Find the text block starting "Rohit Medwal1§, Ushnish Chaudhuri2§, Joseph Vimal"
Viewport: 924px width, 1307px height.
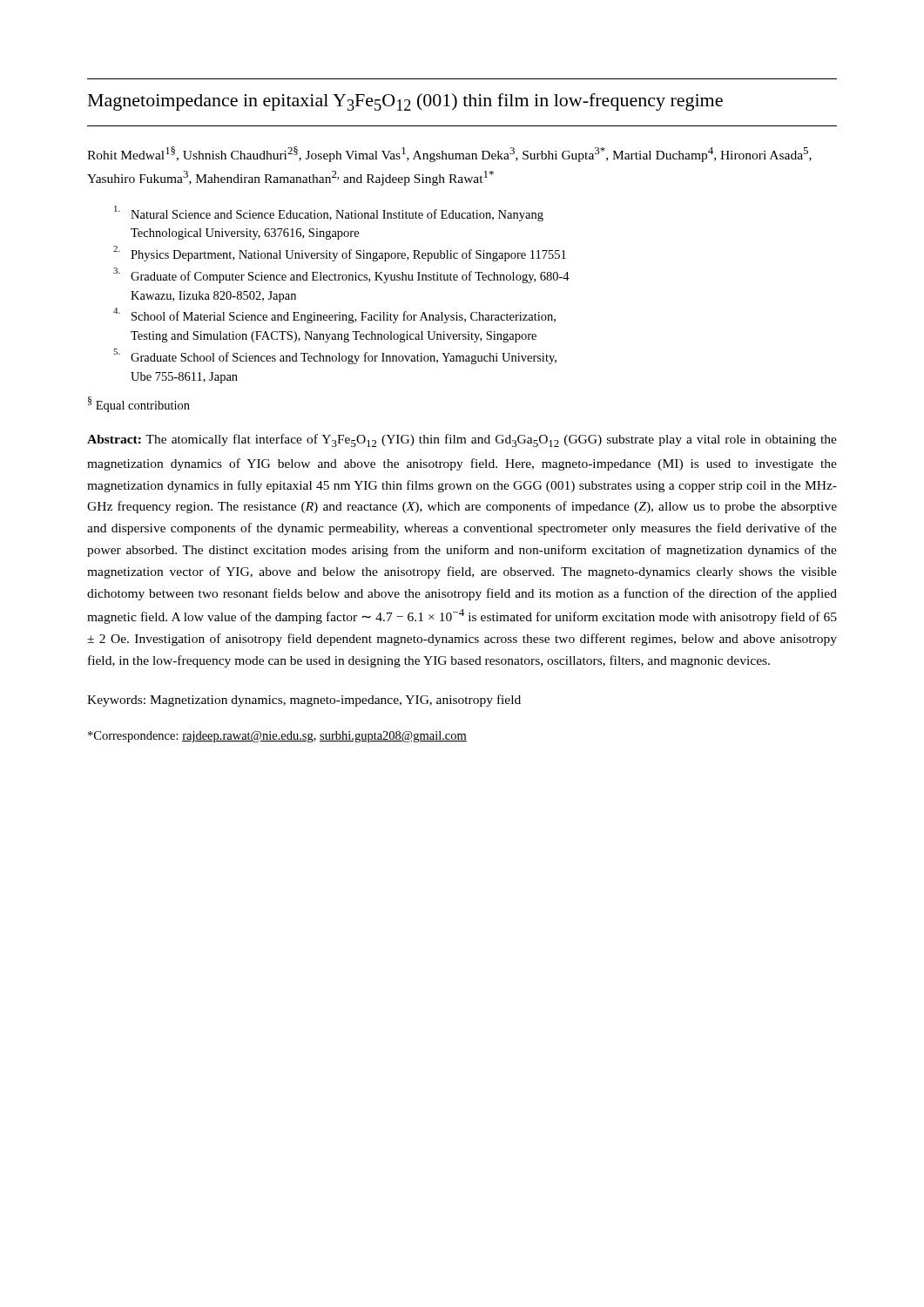450,165
